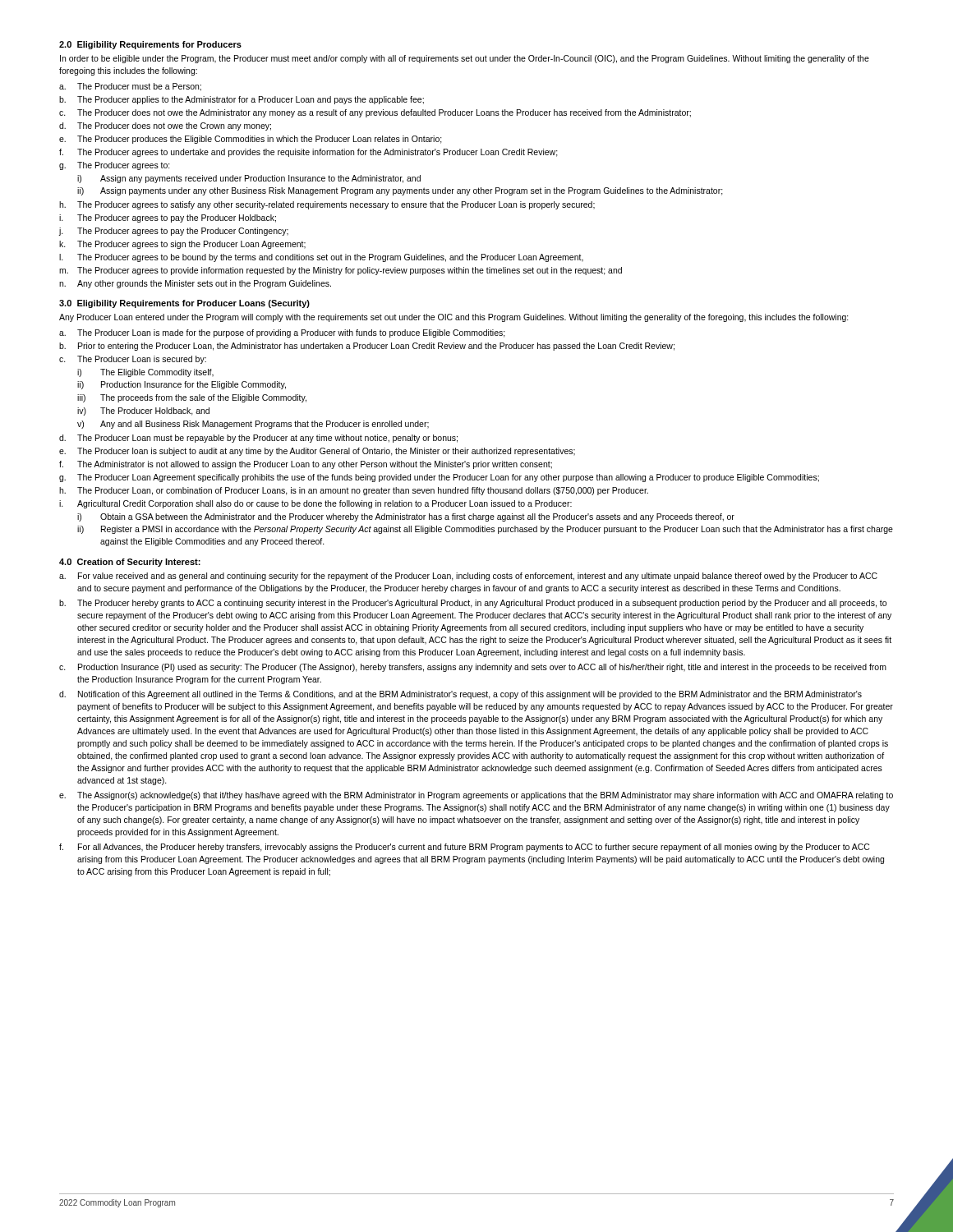Point to the block beginning "f.The Producer agrees to"
The height and width of the screenshot is (1232, 953).
pyautogui.click(x=476, y=152)
